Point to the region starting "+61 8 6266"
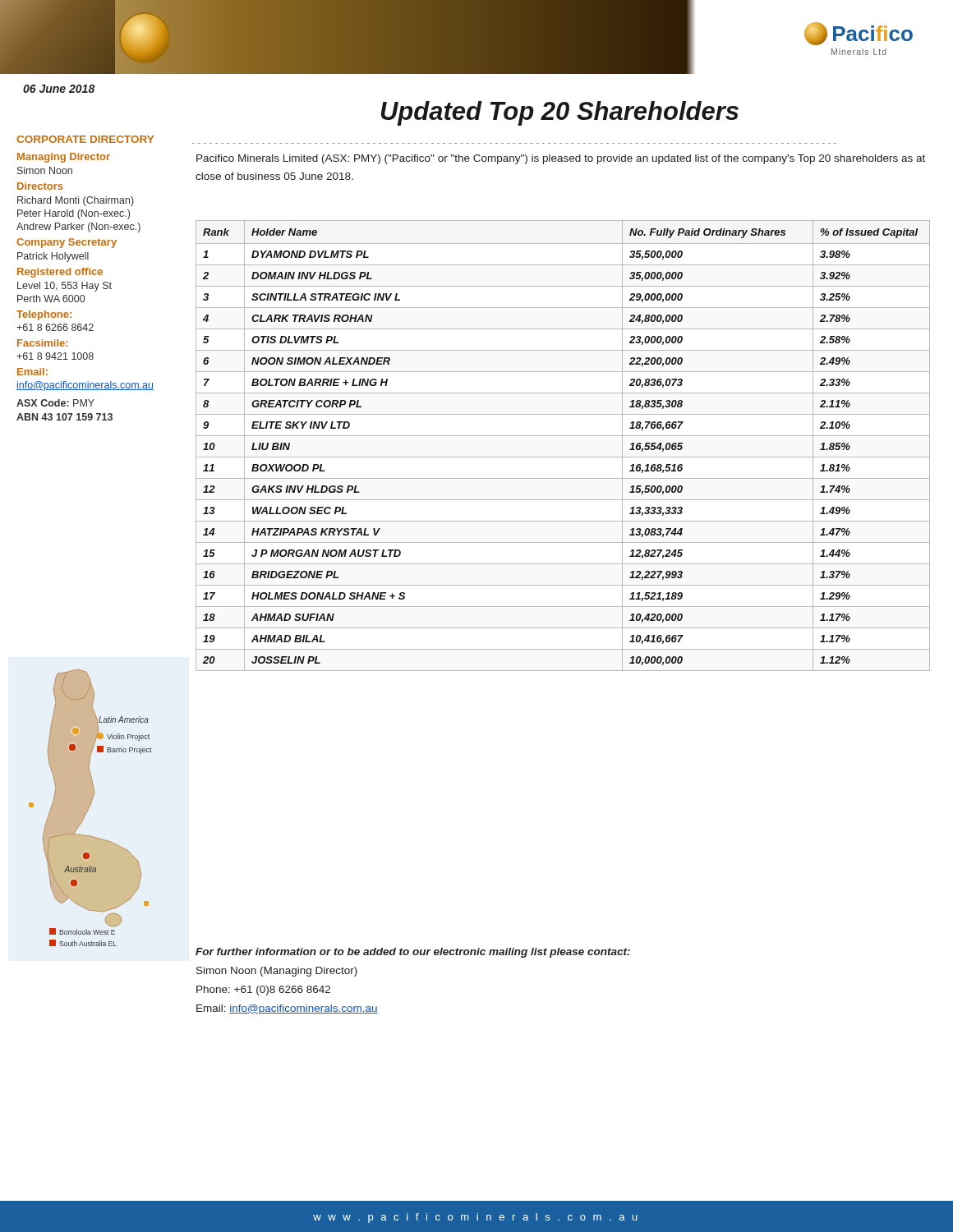953x1232 pixels. [x=55, y=328]
